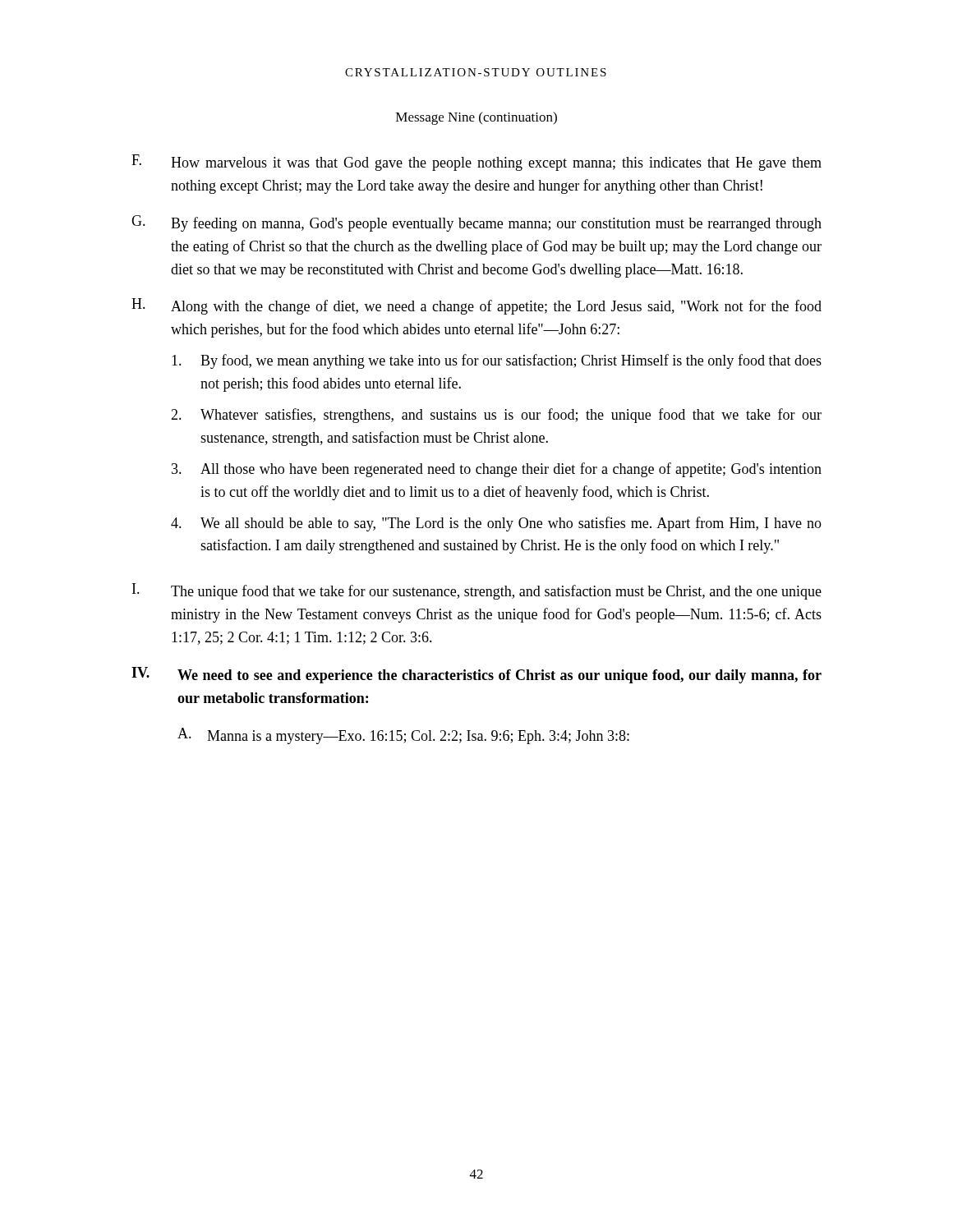Image resolution: width=953 pixels, height=1232 pixels.
Task: Click the passage that begins "A. Manna is a mystery—Exo. 16:15; Col. 2:2;"
Action: 404,736
